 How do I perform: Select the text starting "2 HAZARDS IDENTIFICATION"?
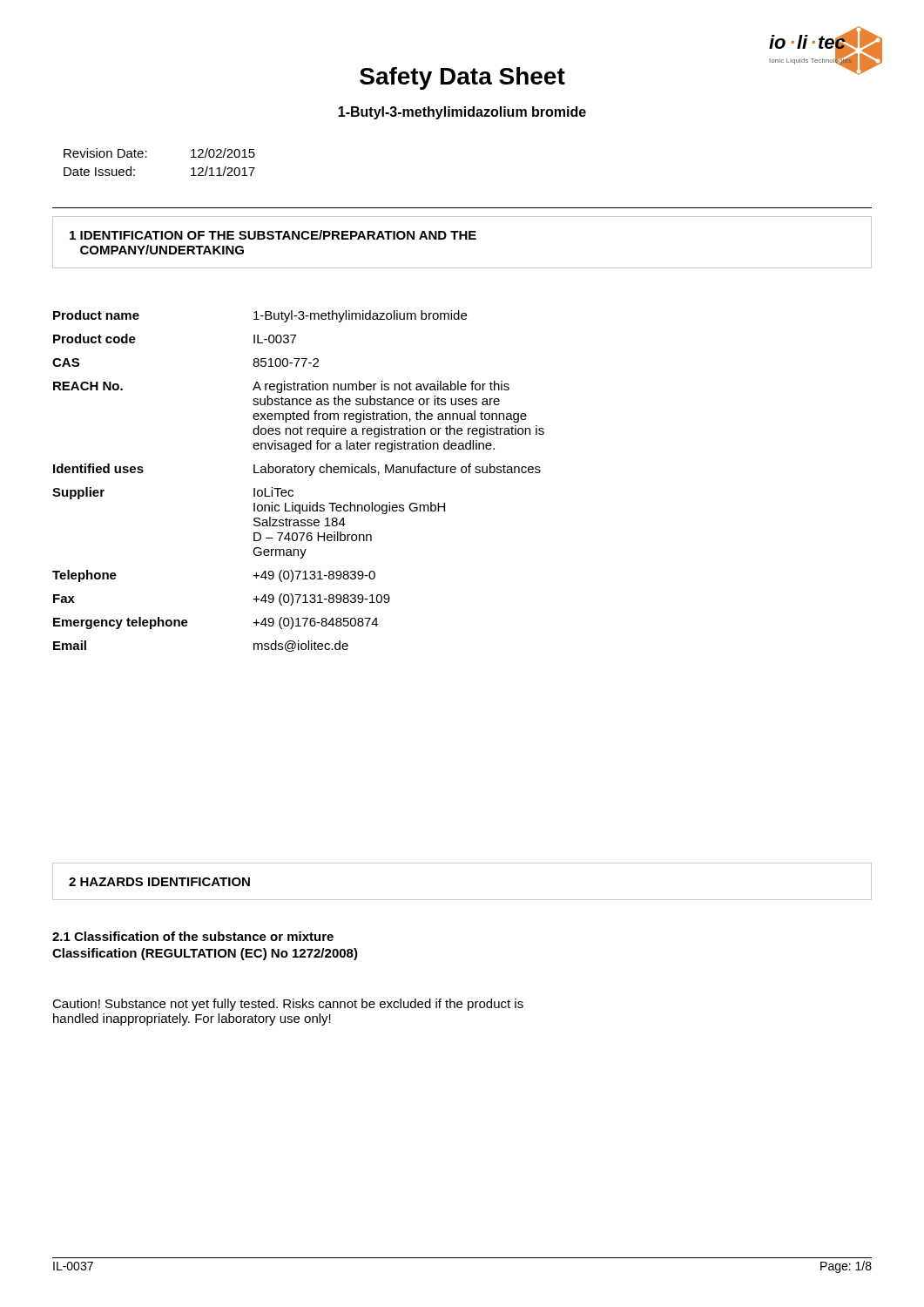point(160,881)
